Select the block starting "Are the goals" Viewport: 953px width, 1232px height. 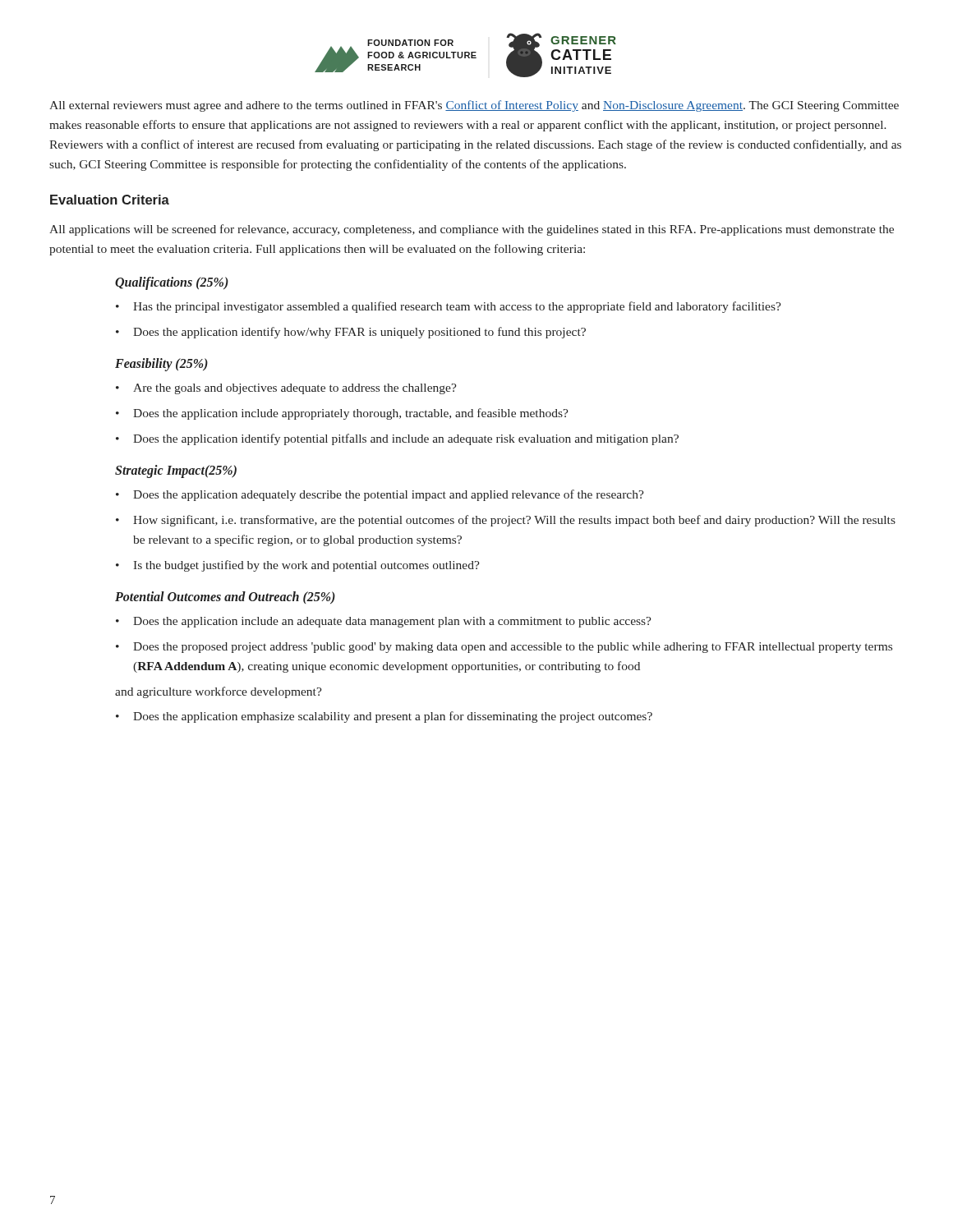509,413
